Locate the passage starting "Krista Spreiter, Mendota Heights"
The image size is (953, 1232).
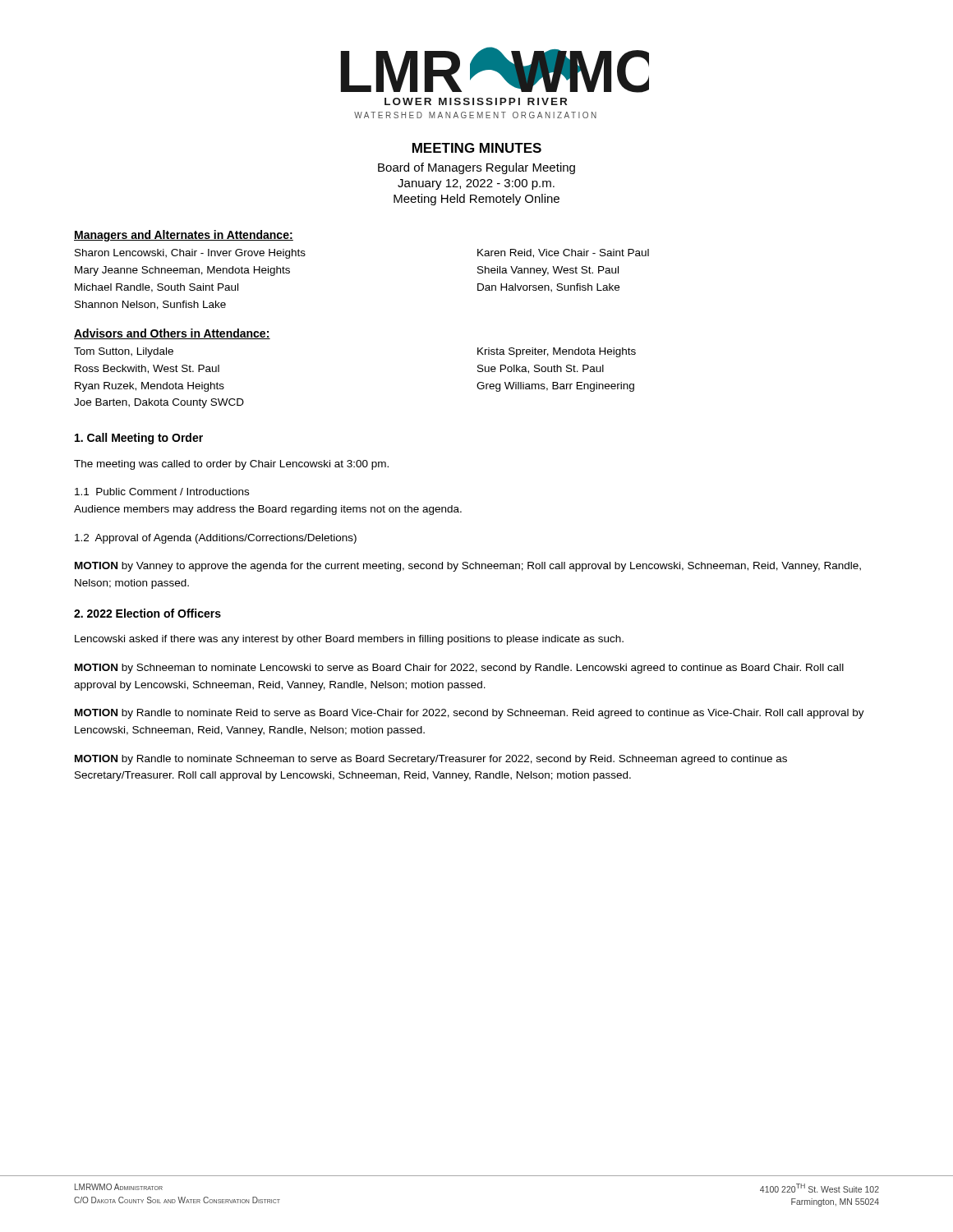point(556,368)
